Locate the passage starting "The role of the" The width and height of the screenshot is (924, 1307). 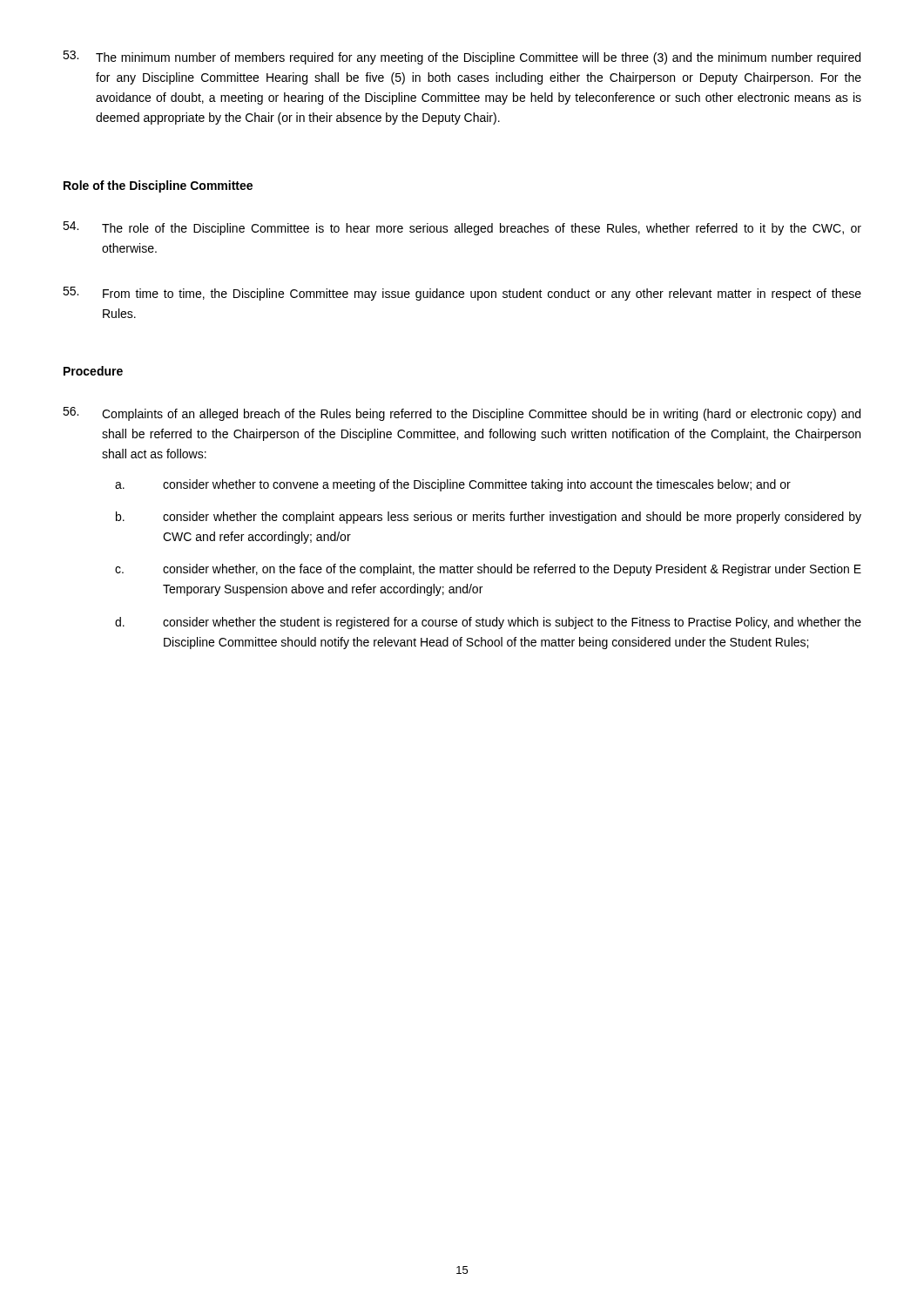(462, 239)
